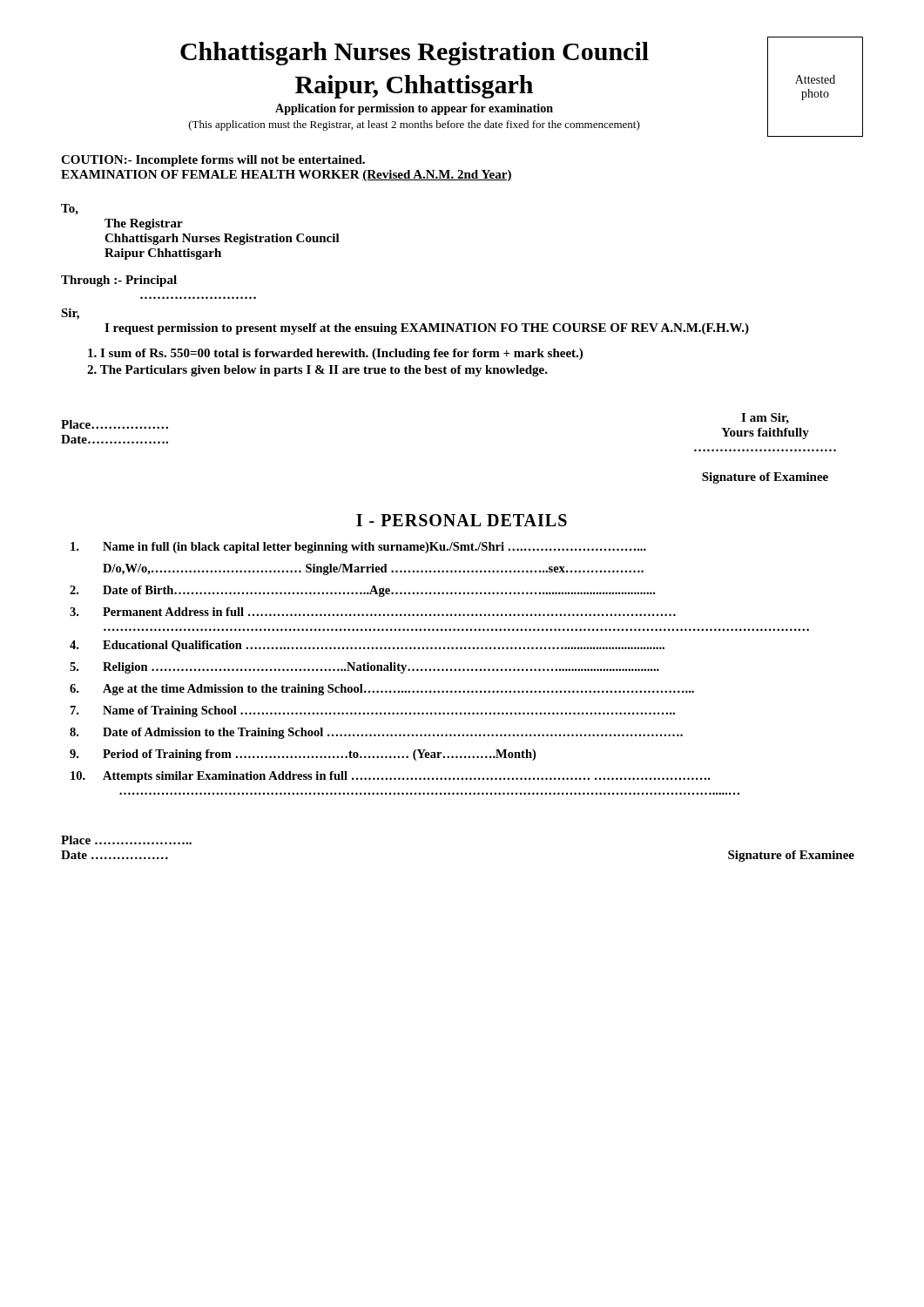This screenshot has width=924, height=1307.
Task: Find the block on this page that starts "Place ………………….. Date"
Action: tap(126, 847)
